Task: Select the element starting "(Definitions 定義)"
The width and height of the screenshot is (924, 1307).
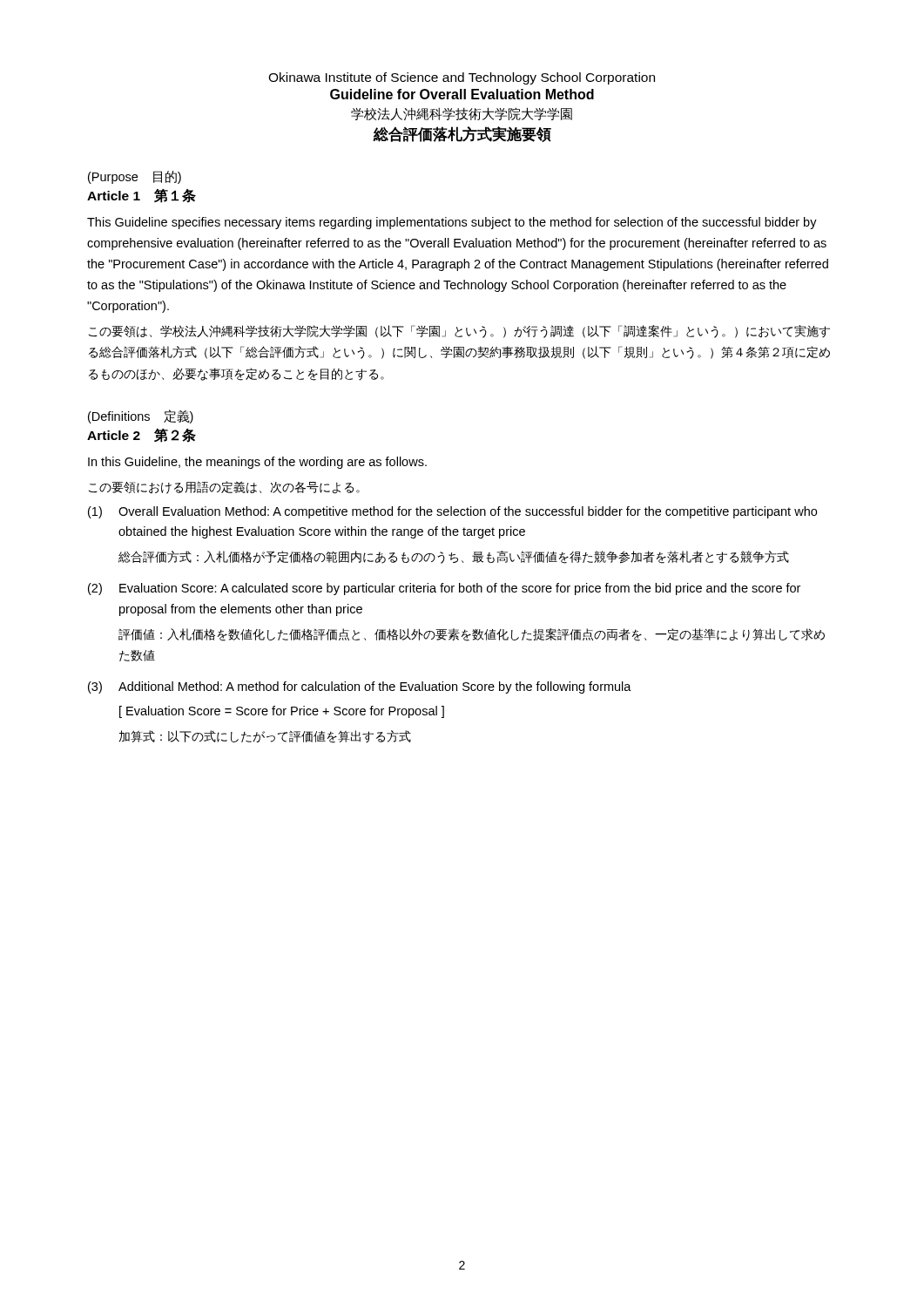Action: pos(140,417)
